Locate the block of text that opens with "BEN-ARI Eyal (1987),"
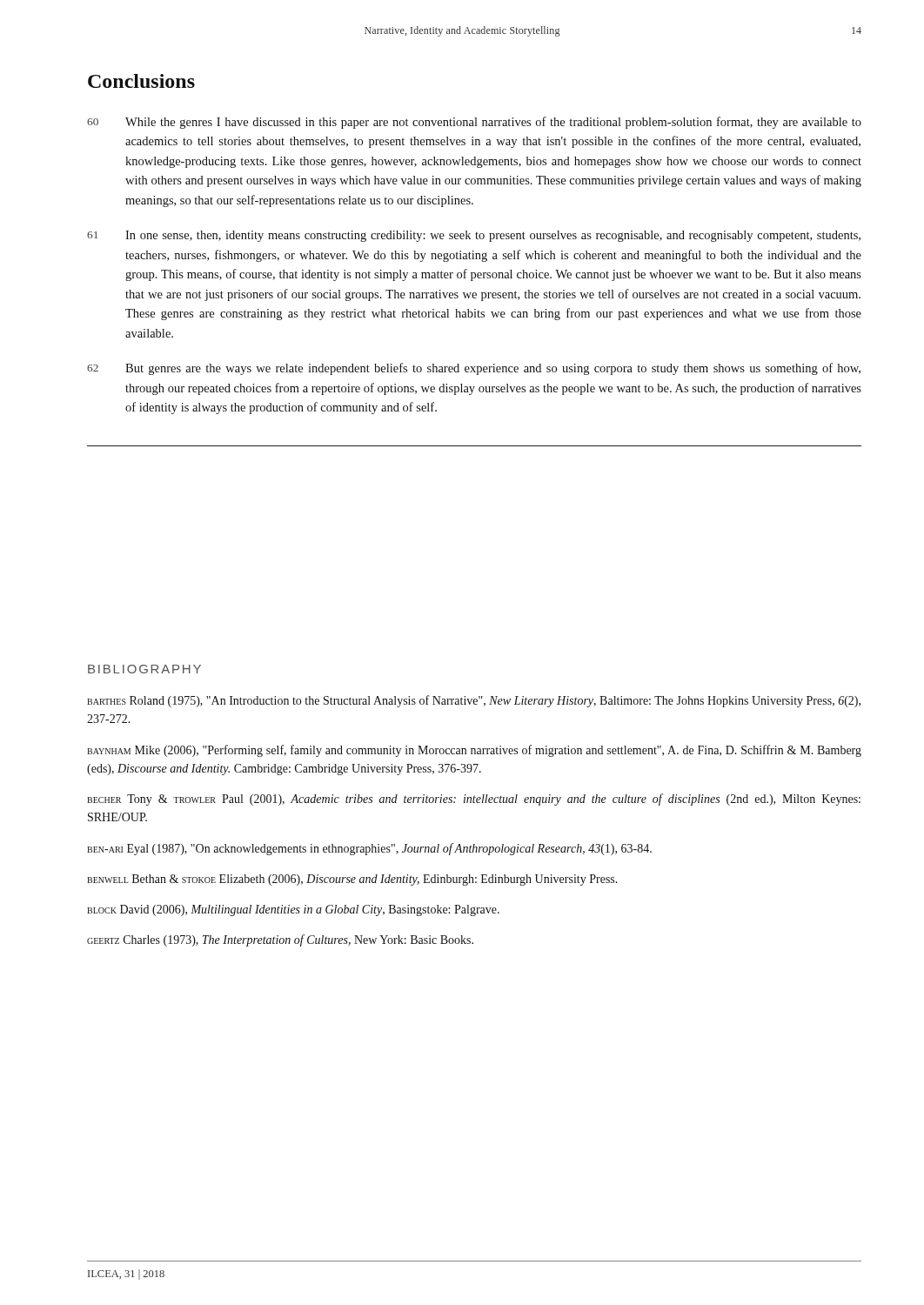Image resolution: width=924 pixels, height=1305 pixels. click(x=370, y=848)
